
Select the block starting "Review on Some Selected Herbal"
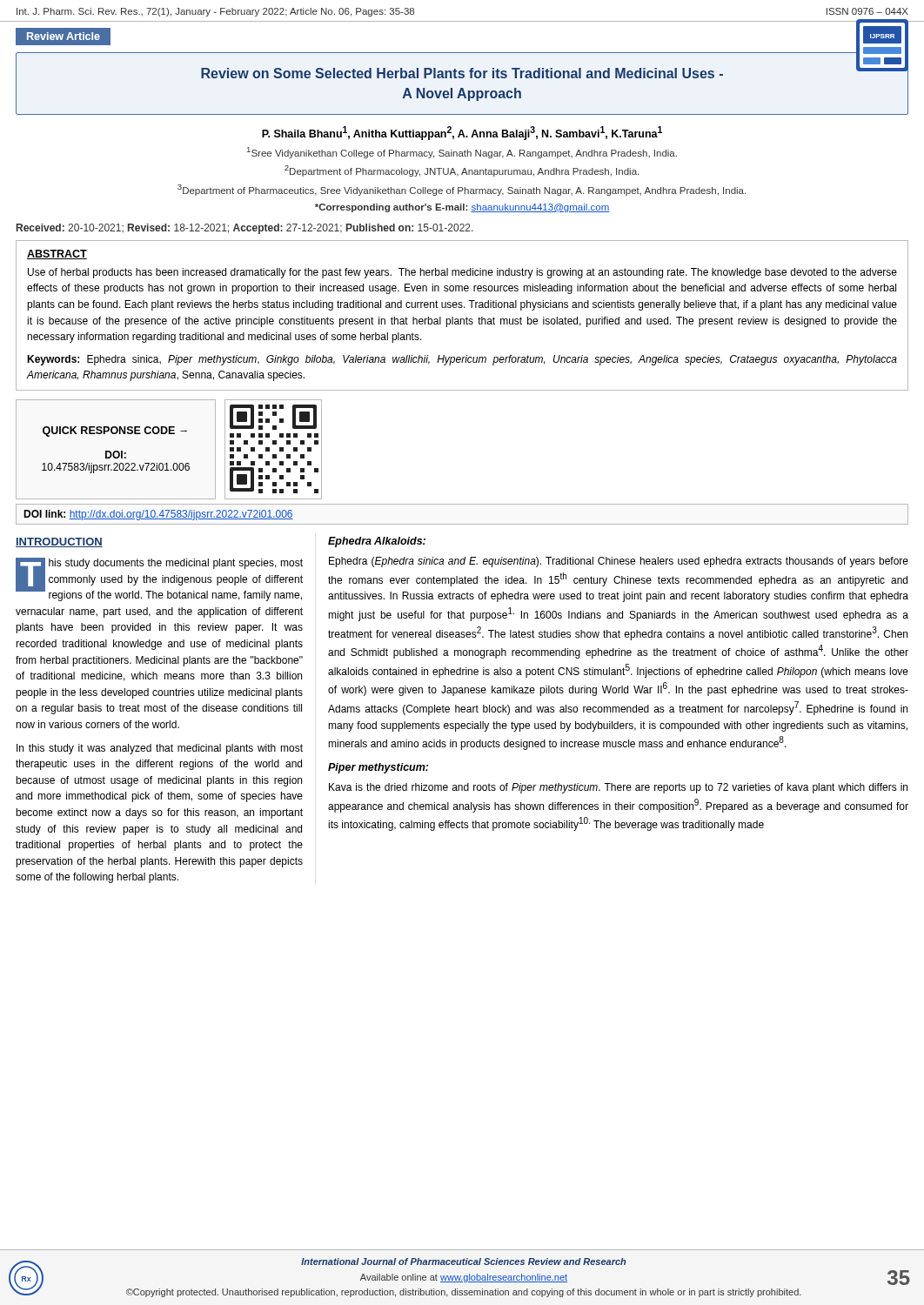[462, 84]
